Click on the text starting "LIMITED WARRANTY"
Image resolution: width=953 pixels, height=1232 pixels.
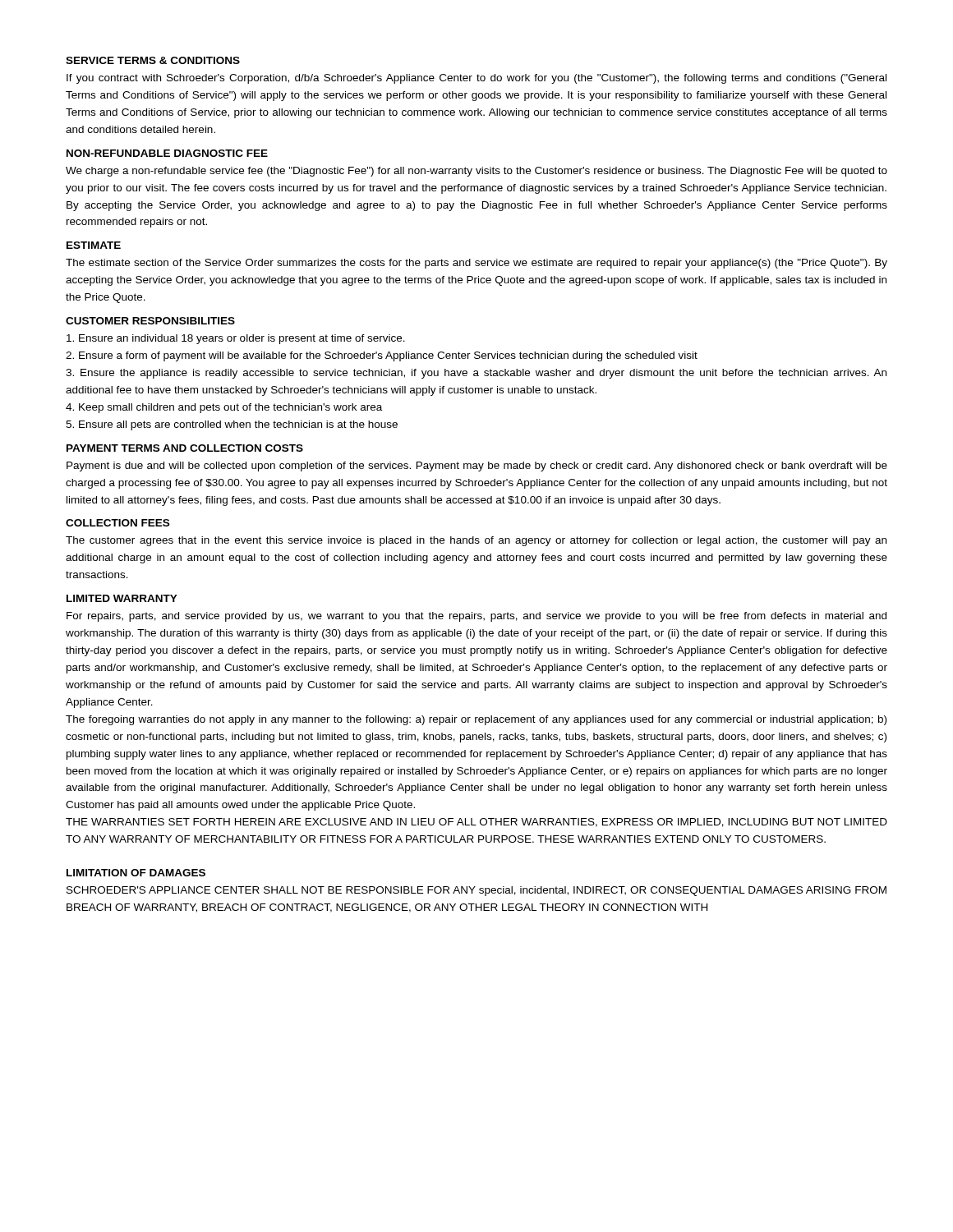(122, 599)
